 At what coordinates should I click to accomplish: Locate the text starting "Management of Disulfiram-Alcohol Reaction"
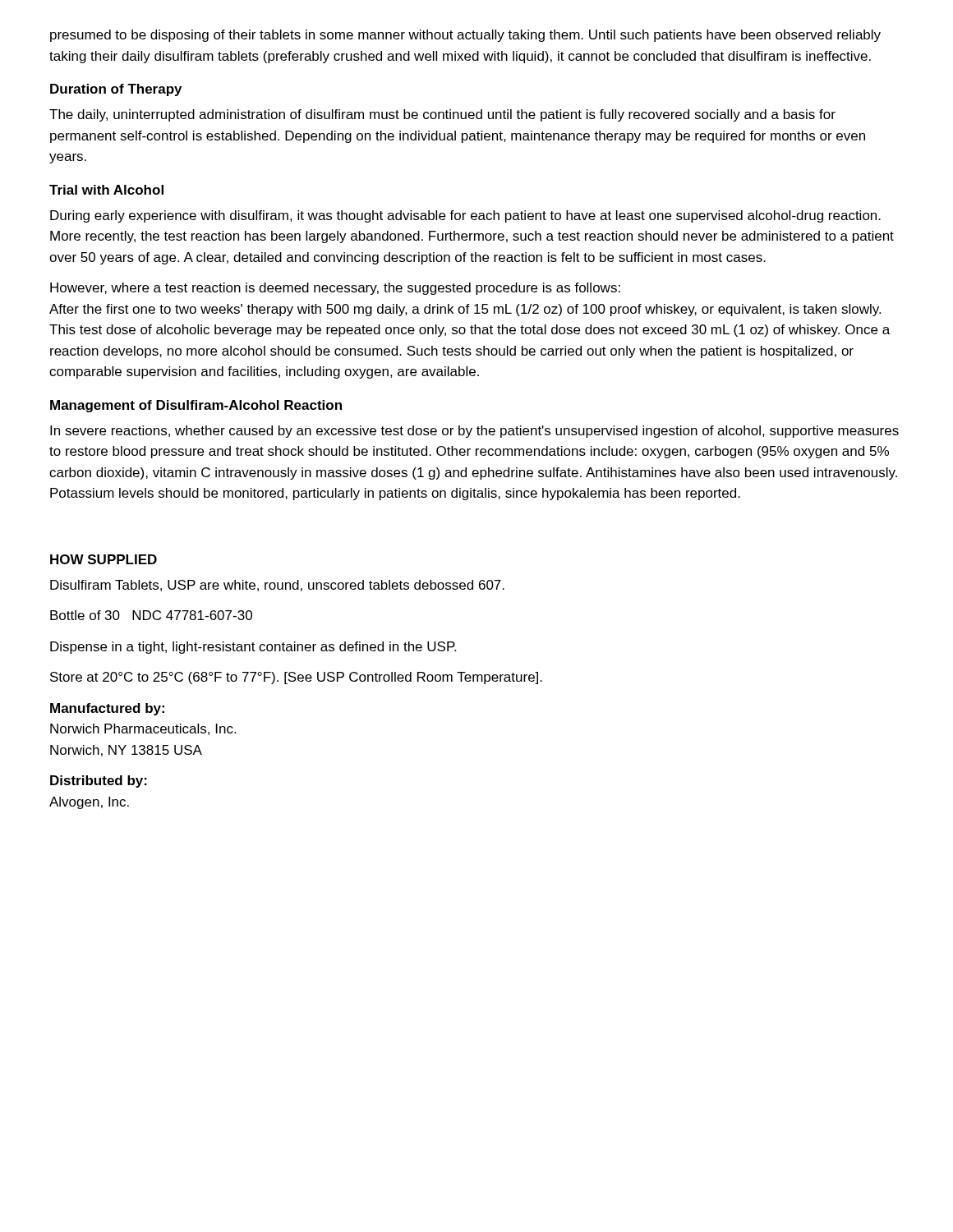pos(196,405)
